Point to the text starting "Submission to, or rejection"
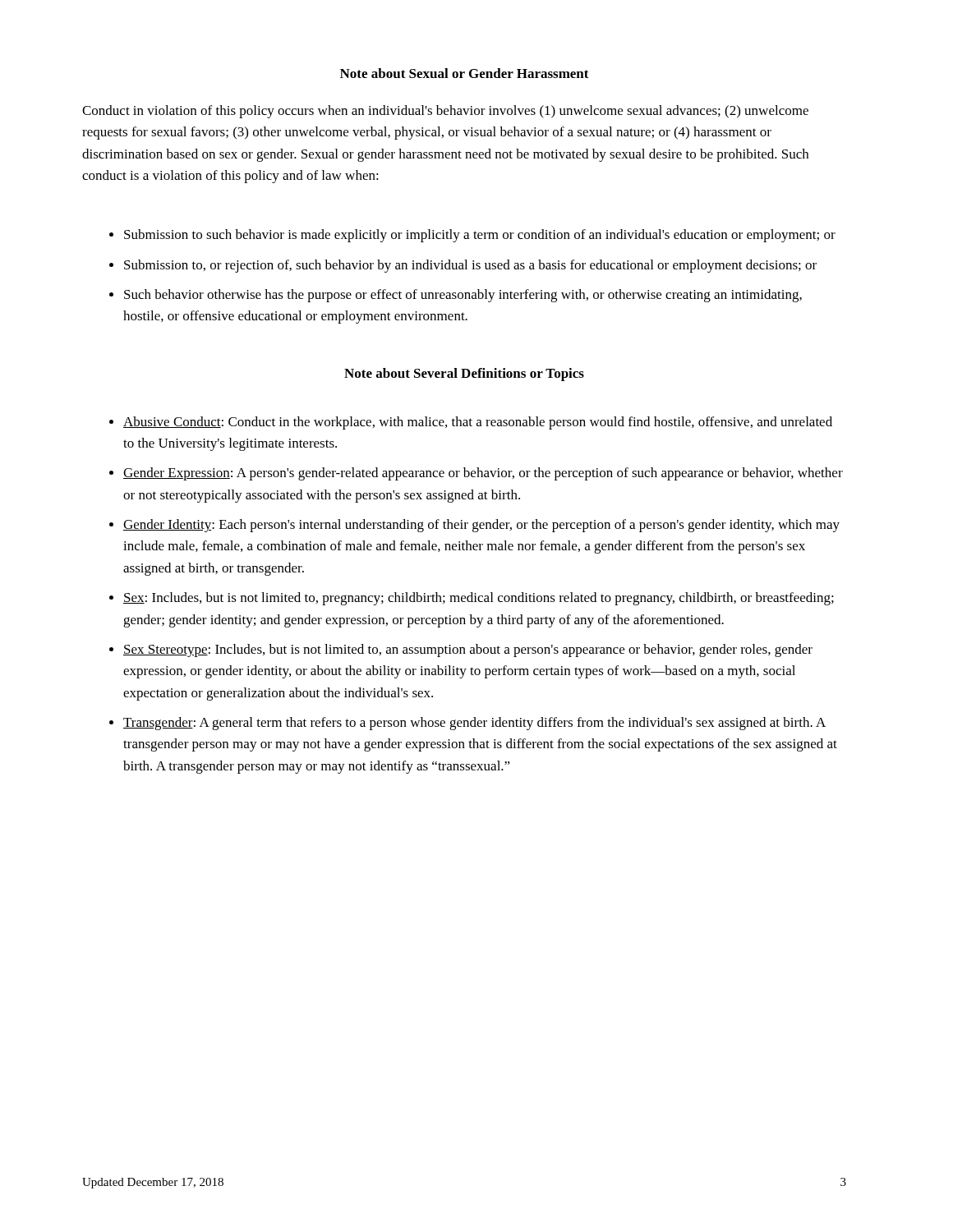953x1232 pixels. [x=470, y=265]
